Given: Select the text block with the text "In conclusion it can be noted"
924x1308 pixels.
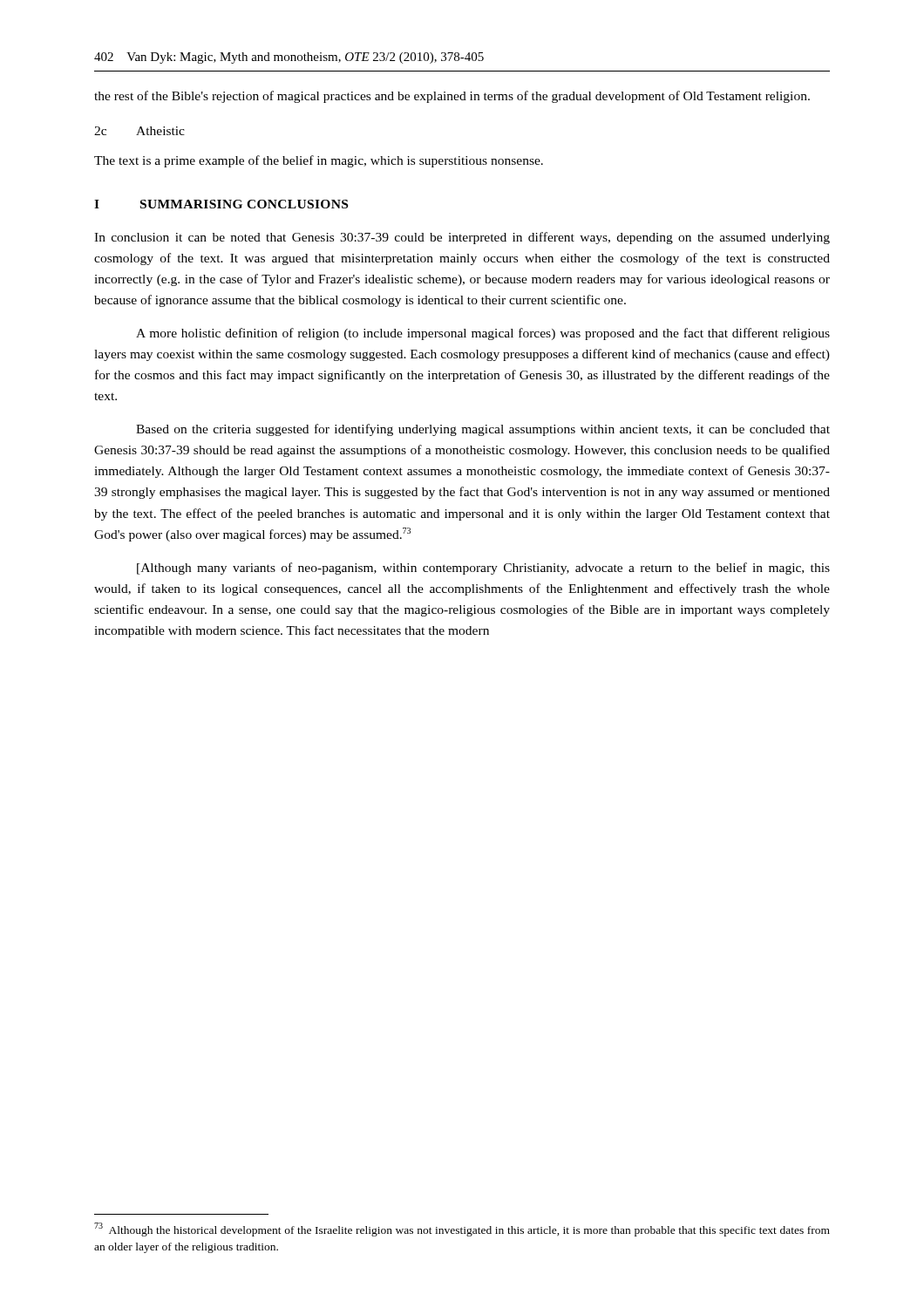Looking at the screenshot, I should click(462, 268).
